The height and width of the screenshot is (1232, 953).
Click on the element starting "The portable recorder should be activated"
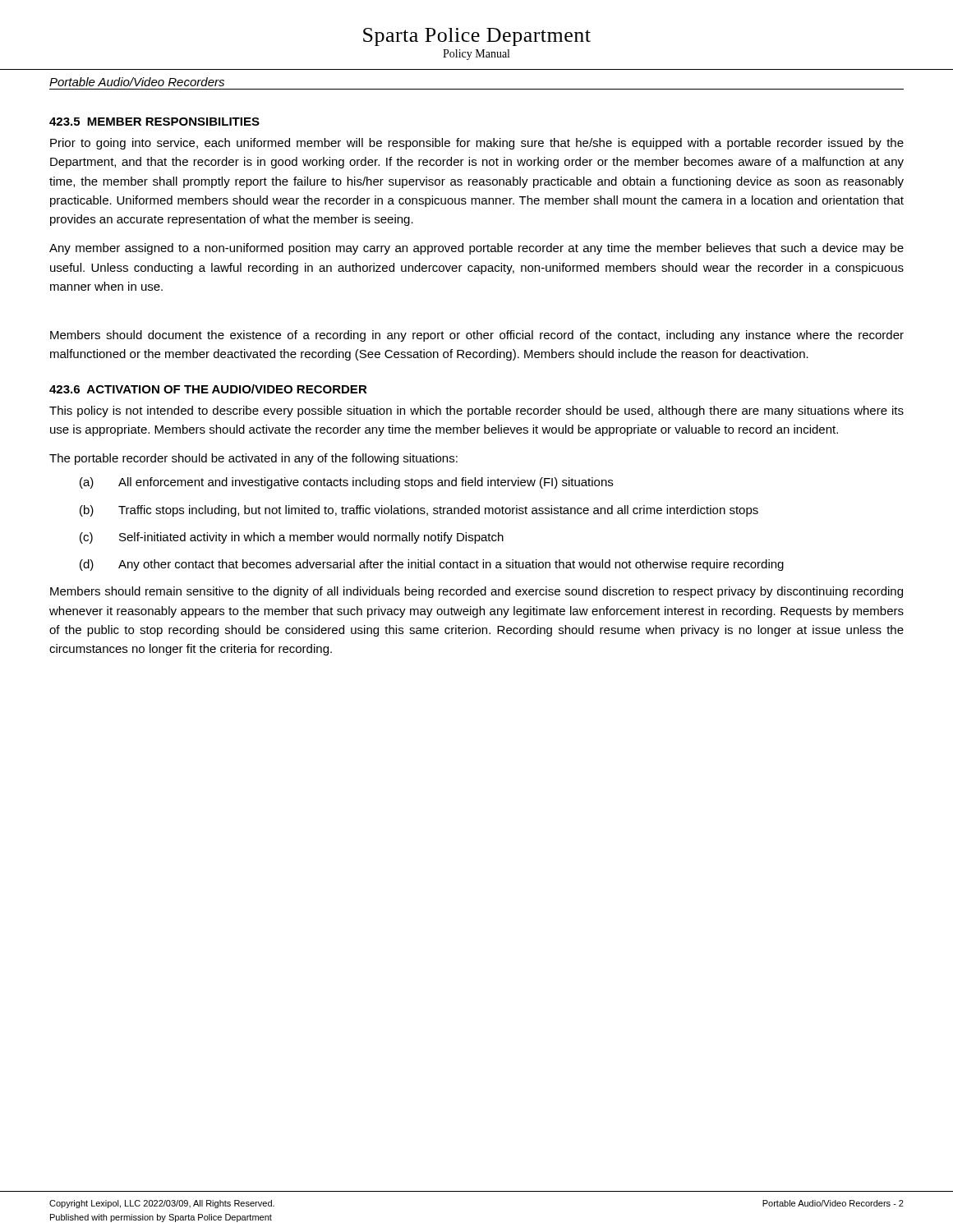pyautogui.click(x=254, y=458)
